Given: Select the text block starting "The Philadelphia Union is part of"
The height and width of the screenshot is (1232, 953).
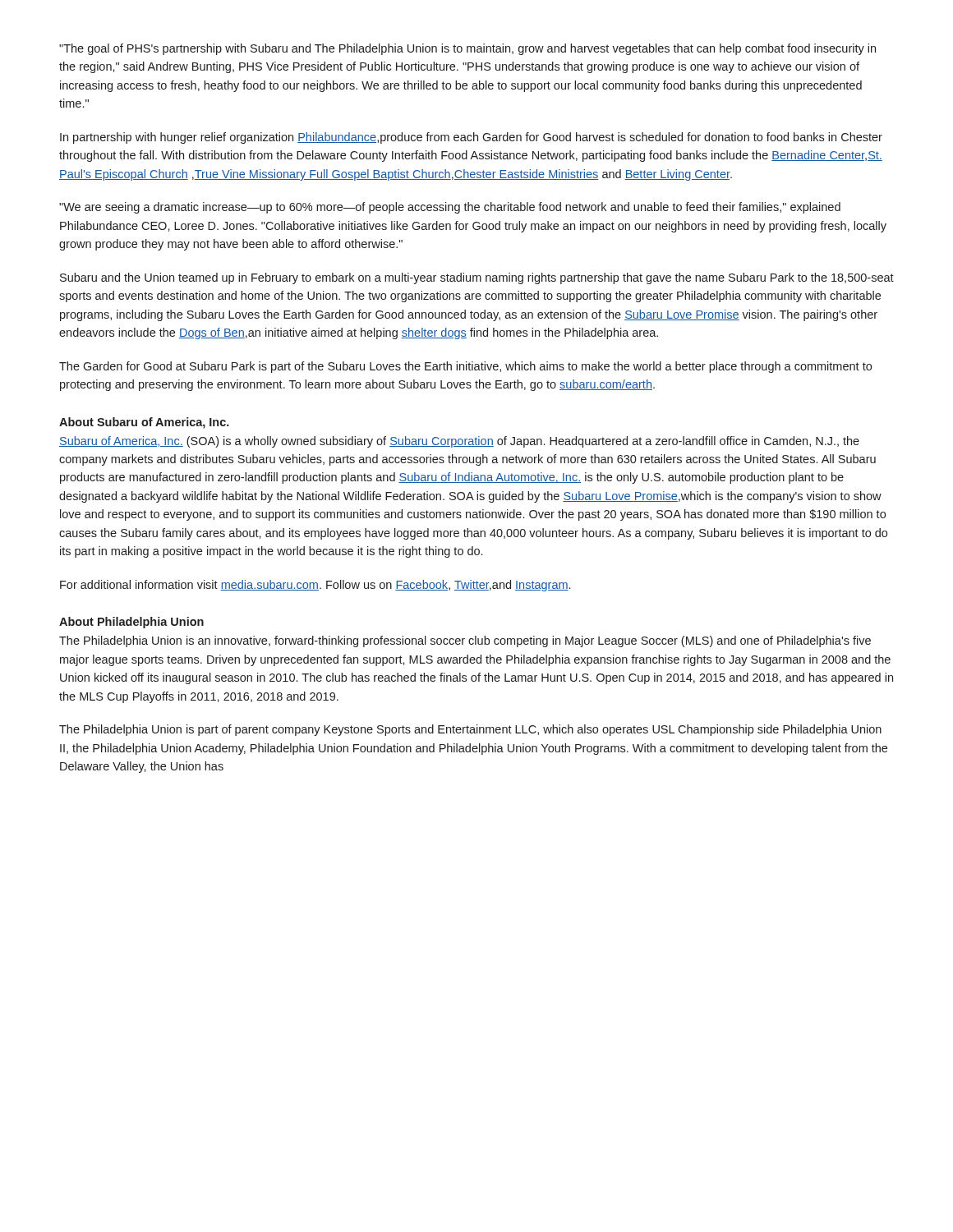Looking at the screenshot, I should [474, 748].
